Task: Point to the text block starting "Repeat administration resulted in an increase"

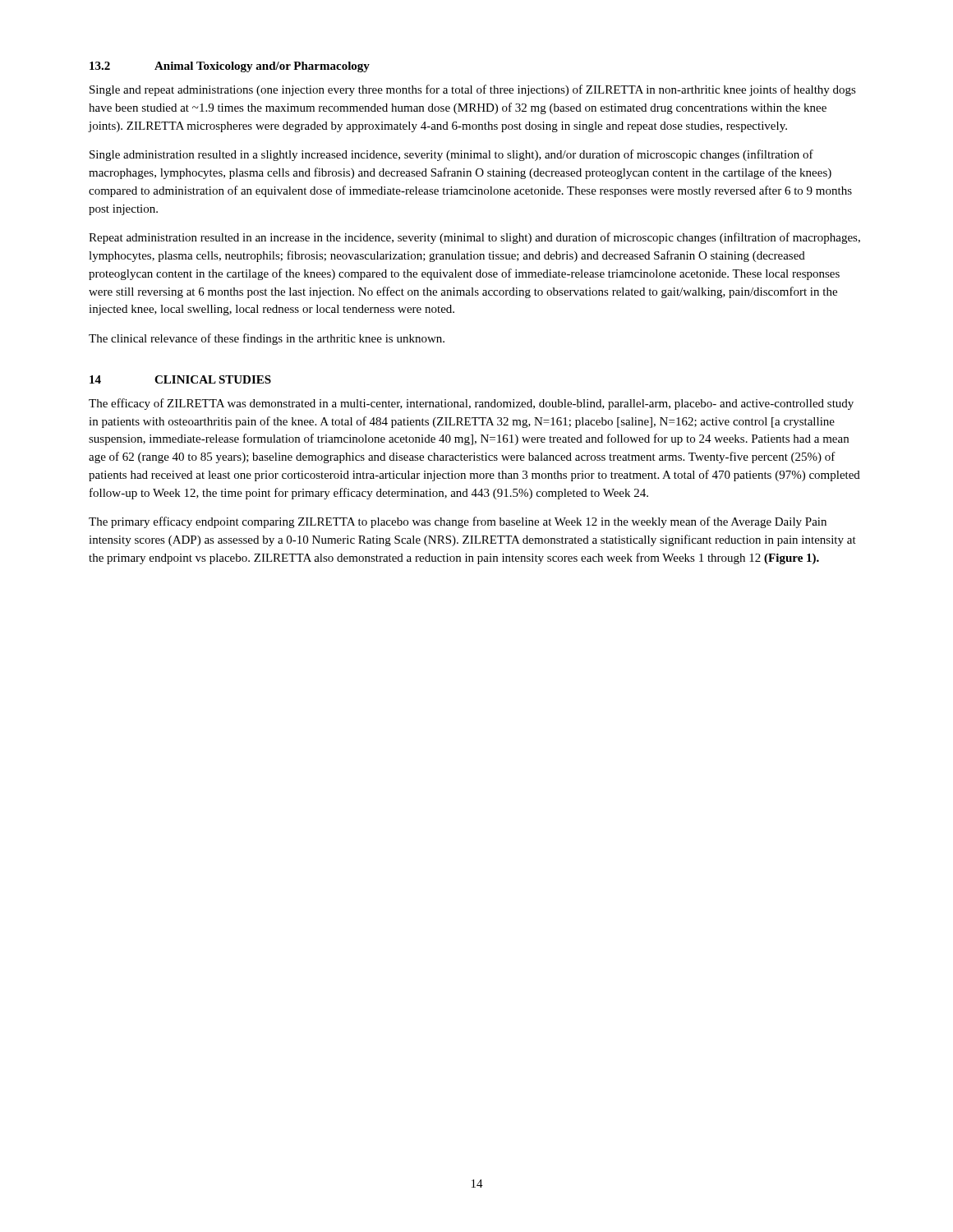Action: tap(476, 274)
